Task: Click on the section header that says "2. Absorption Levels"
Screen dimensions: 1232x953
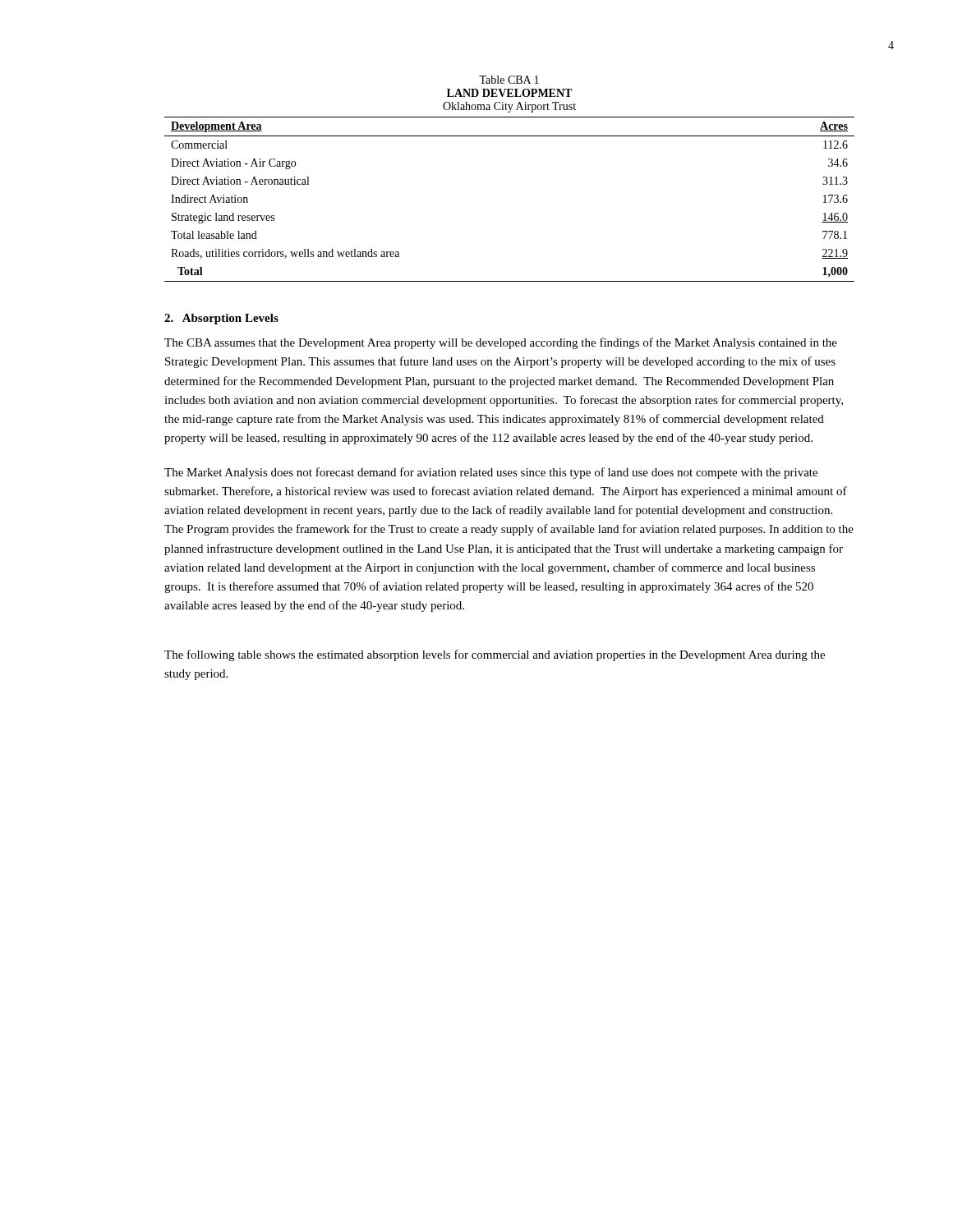Action: tap(221, 318)
